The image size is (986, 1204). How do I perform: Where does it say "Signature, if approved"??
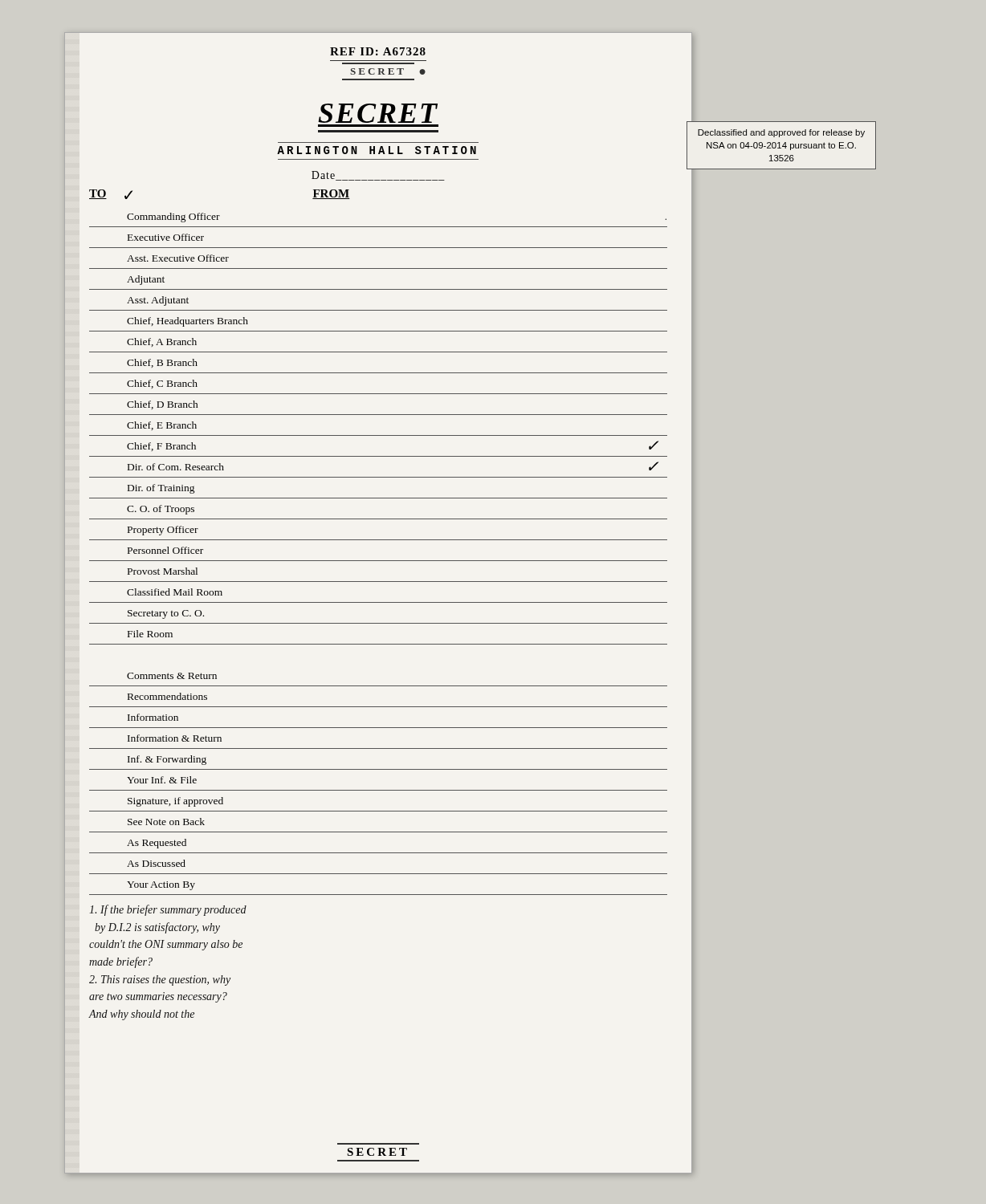click(x=378, y=801)
